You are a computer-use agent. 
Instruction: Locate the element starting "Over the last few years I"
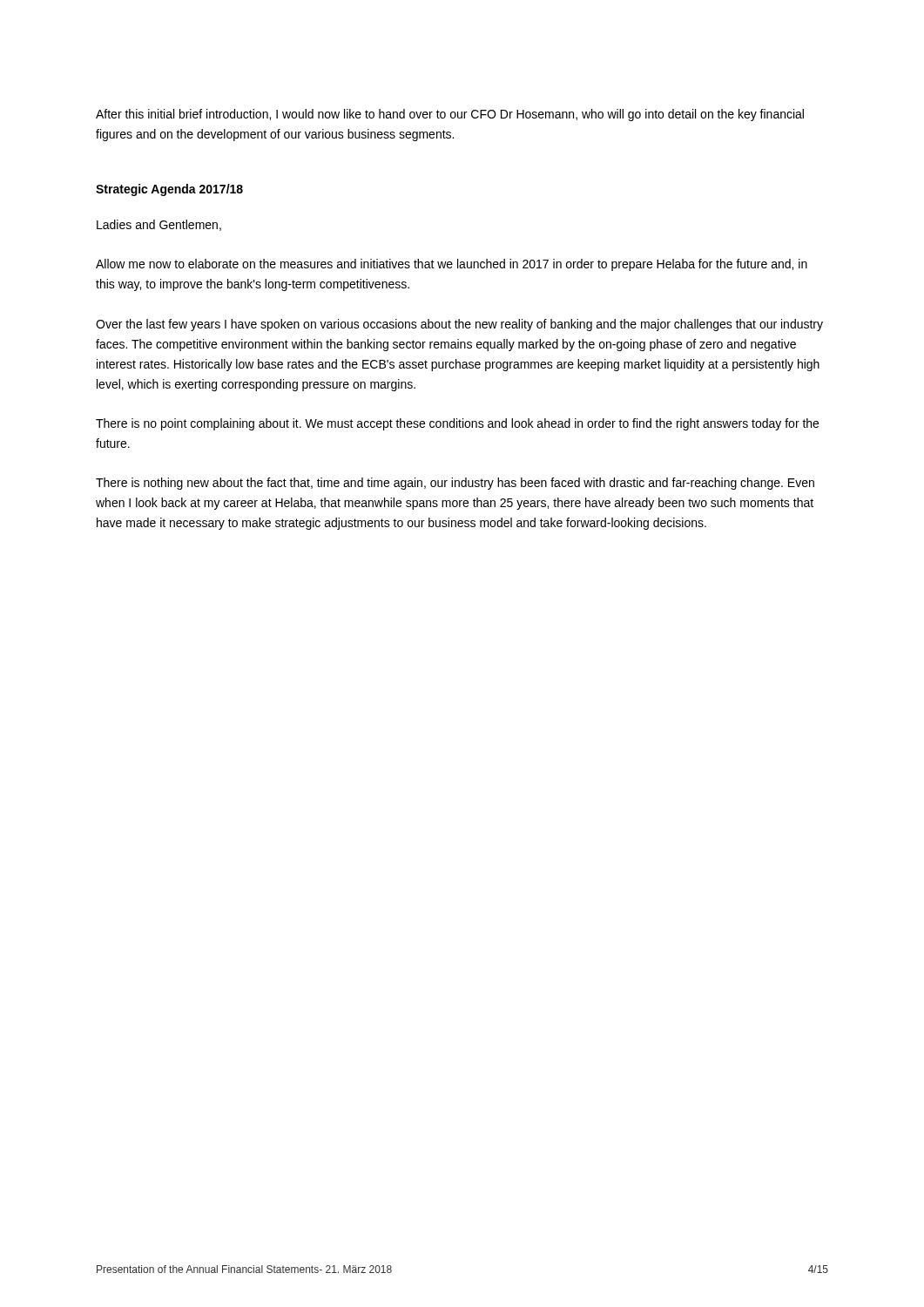pos(459,354)
